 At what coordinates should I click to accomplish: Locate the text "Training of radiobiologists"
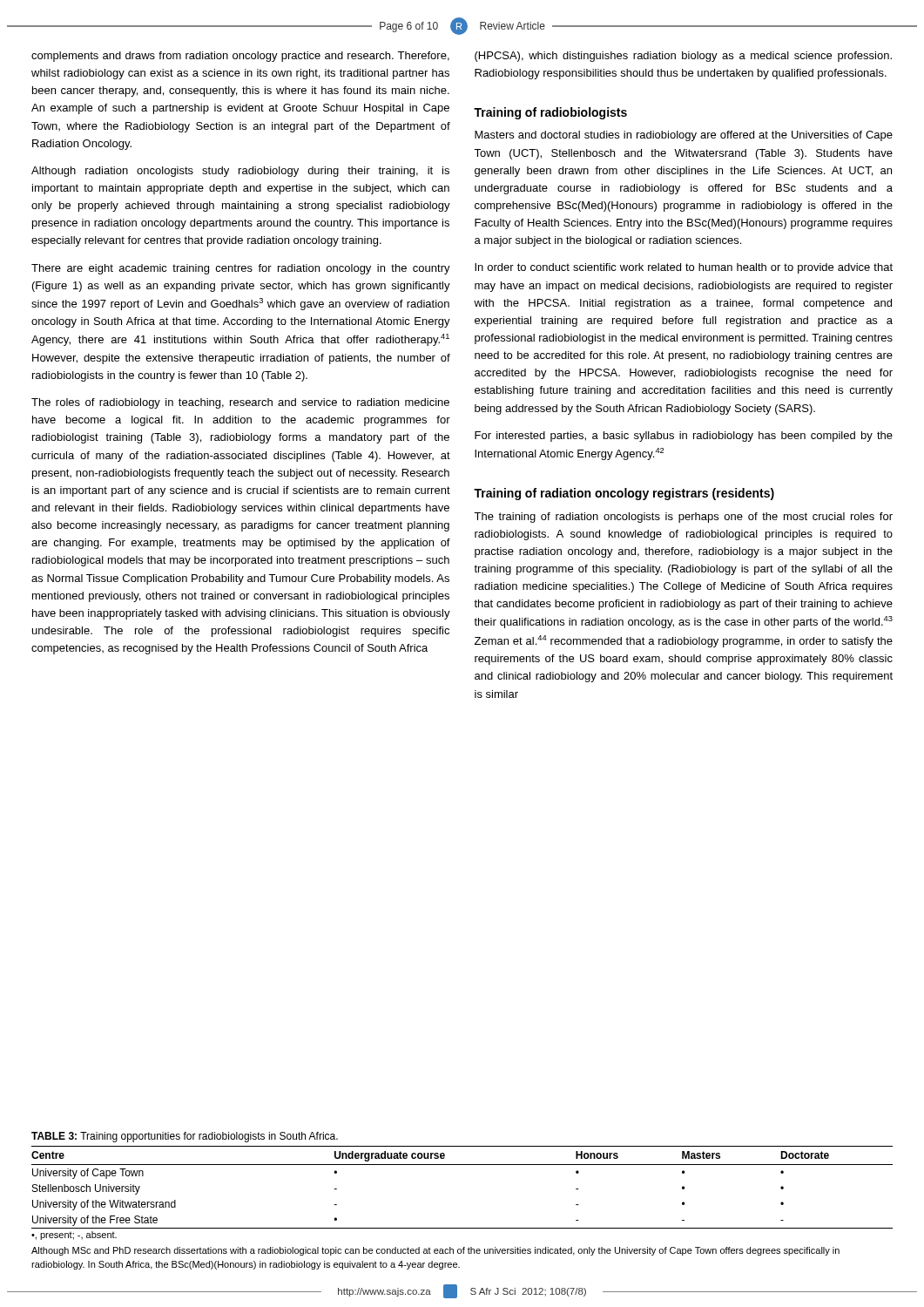click(x=551, y=113)
